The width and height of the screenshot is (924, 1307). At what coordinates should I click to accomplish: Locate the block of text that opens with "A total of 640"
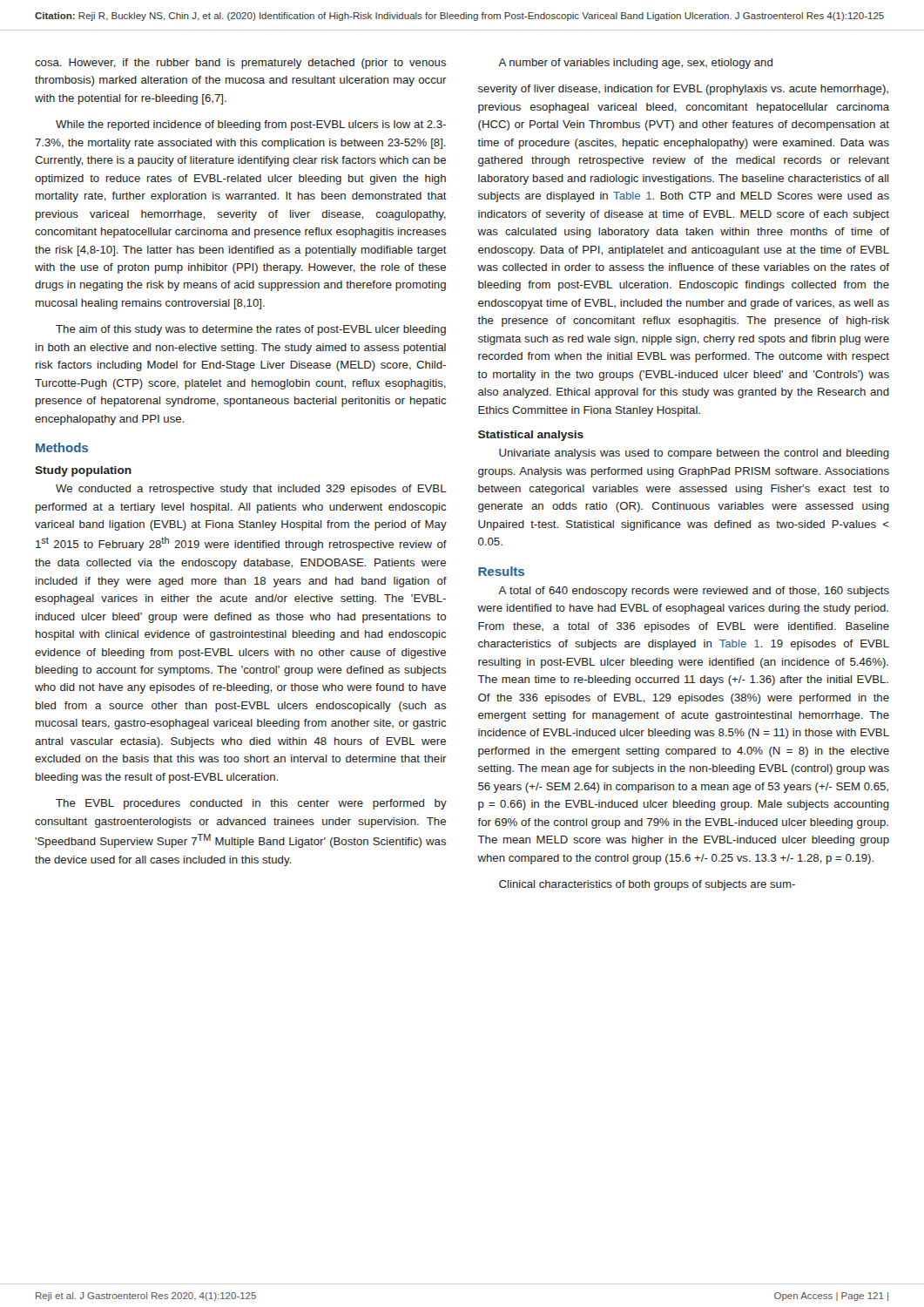coord(683,724)
